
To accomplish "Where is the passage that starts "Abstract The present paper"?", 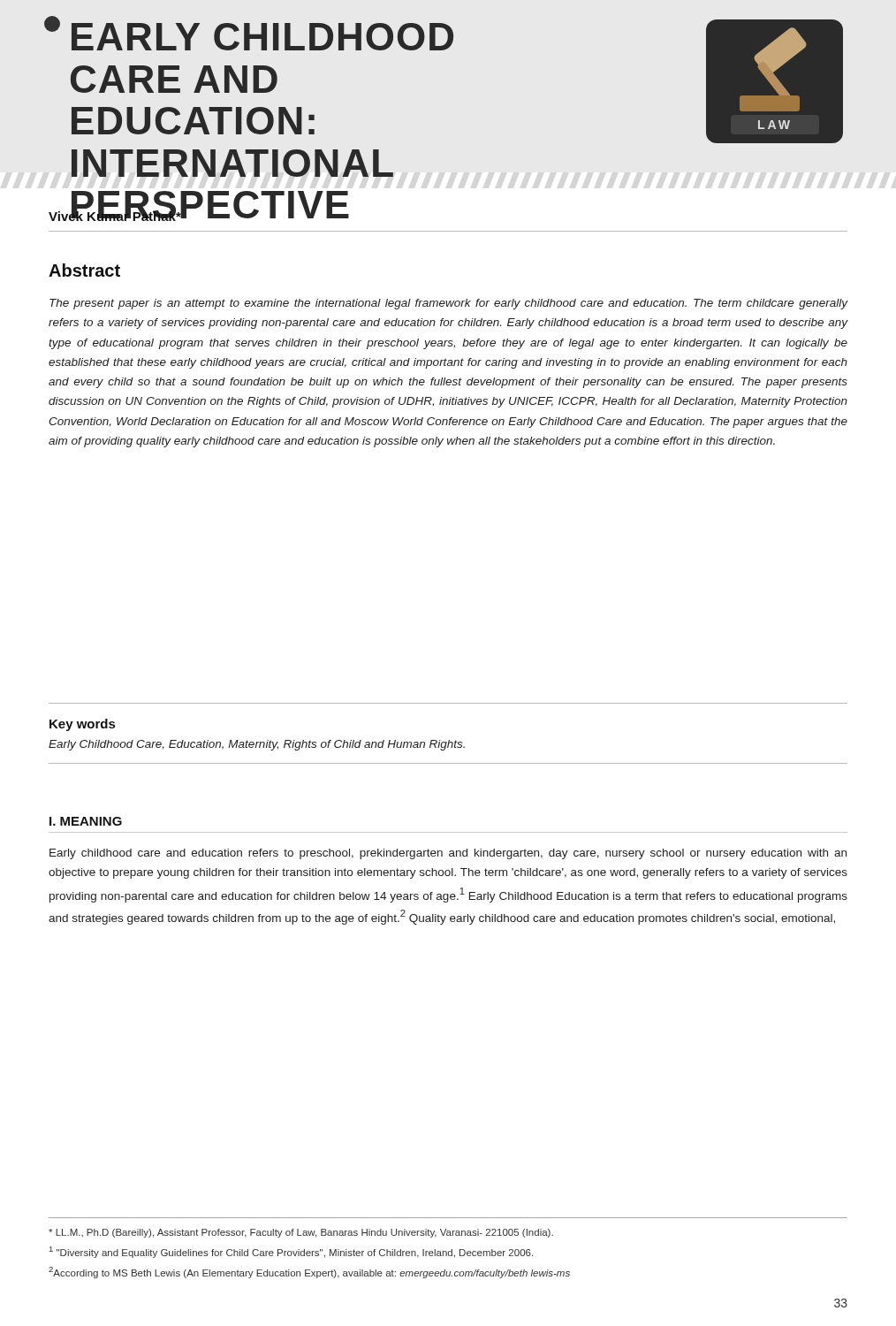I will [x=448, y=356].
